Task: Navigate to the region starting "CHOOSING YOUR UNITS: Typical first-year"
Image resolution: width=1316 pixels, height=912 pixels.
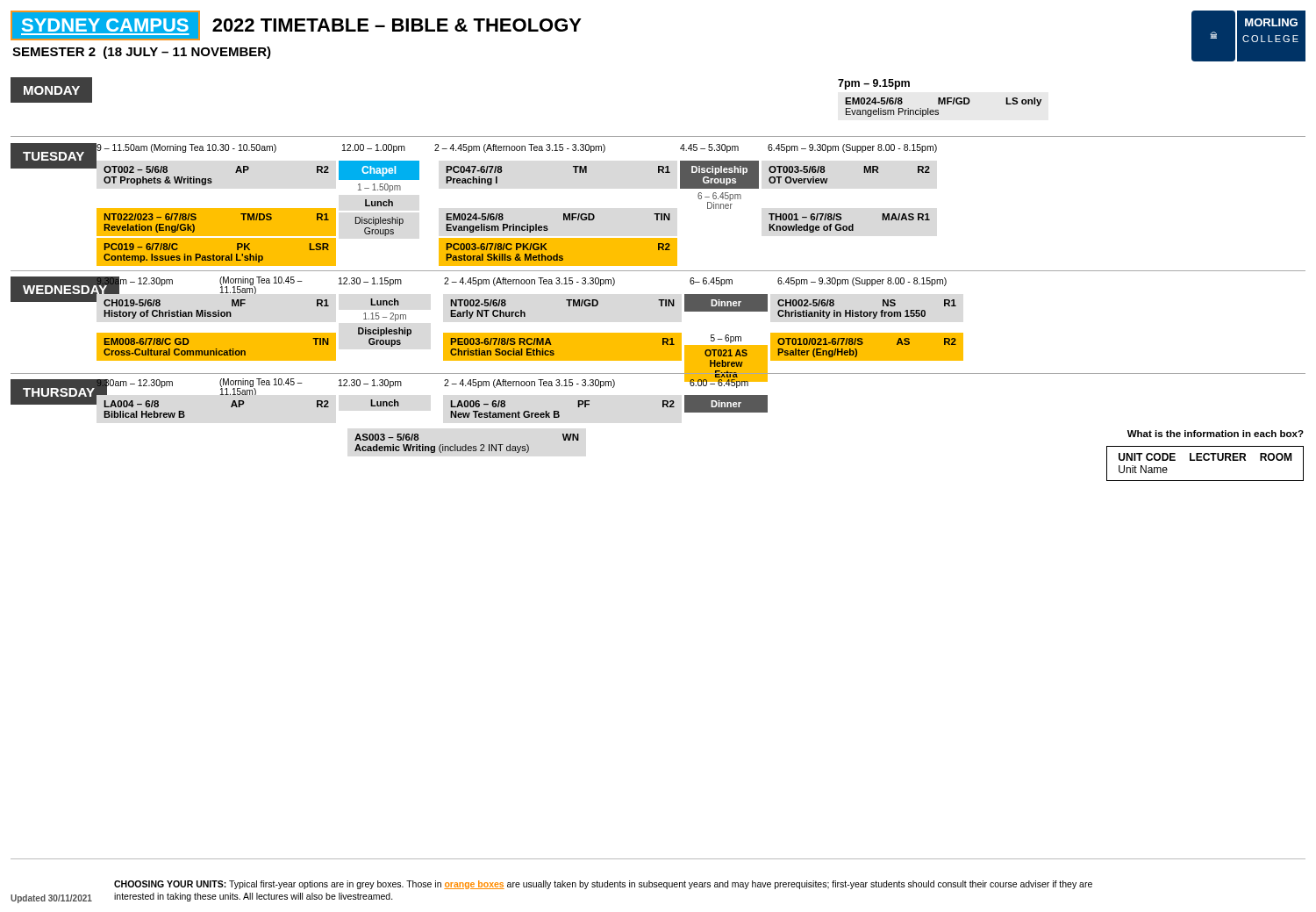Action: click(603, 890)
